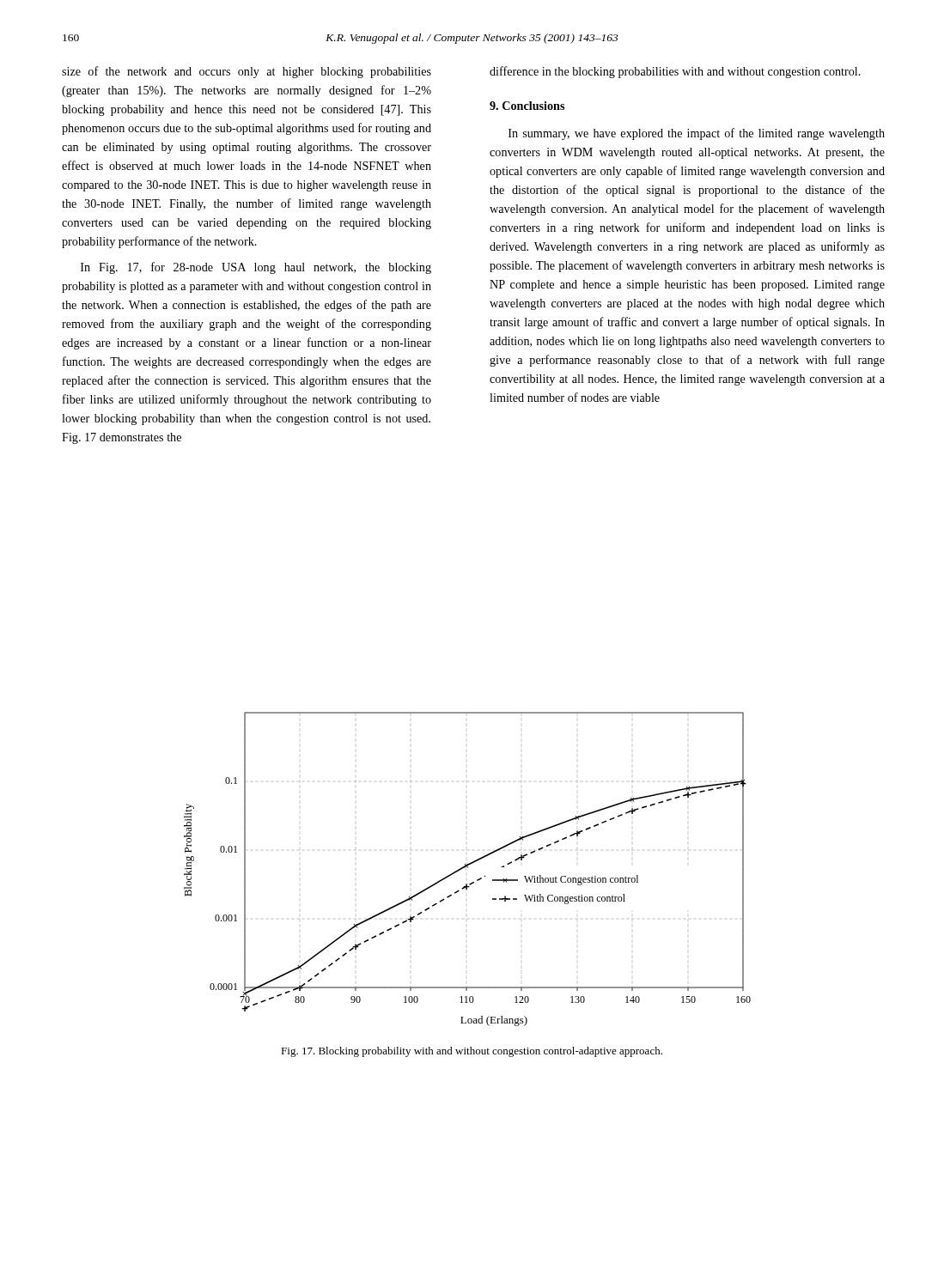Find the passage starting "9. Conclusions"
The height and width of the screenshot is (1288, 944).
pyautogui.click(x=527, y=106)
